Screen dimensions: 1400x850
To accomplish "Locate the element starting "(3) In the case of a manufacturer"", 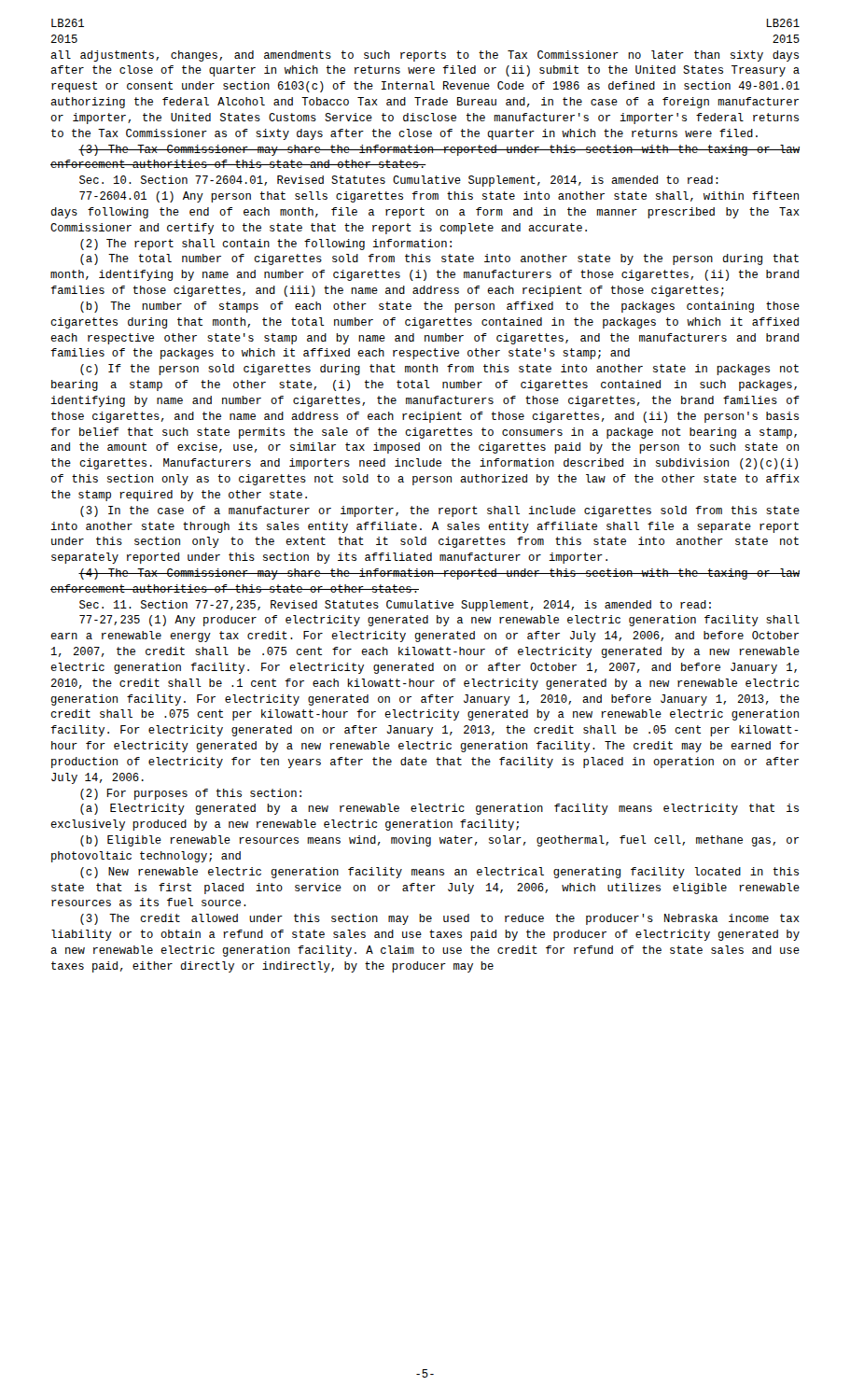I will click(425, 535).
